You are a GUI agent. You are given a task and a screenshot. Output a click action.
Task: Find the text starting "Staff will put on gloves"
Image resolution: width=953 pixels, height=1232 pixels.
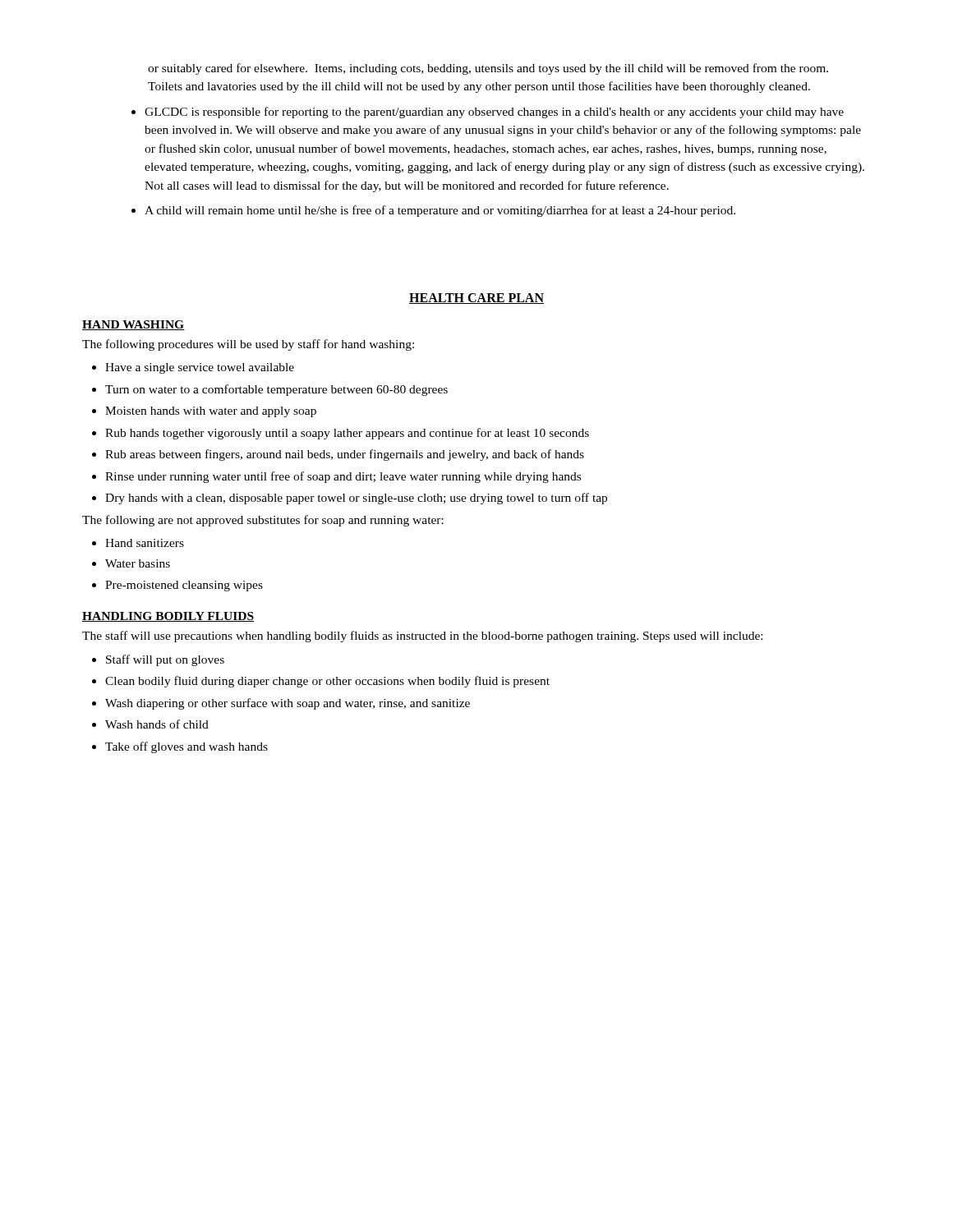pyautogui.click(x=165, y=659)
